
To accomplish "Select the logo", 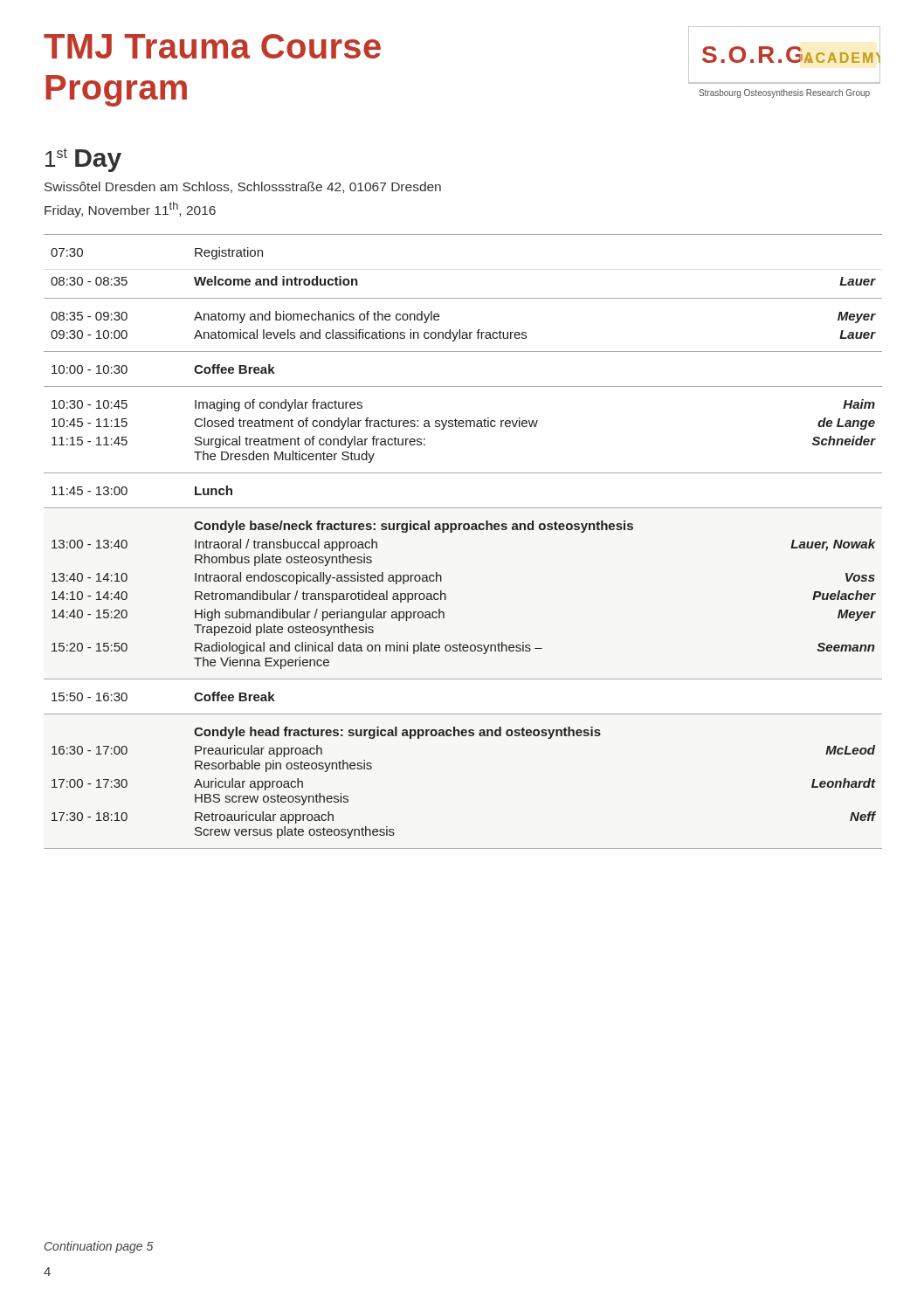I will pyautogui.click(x=784, y=67).
